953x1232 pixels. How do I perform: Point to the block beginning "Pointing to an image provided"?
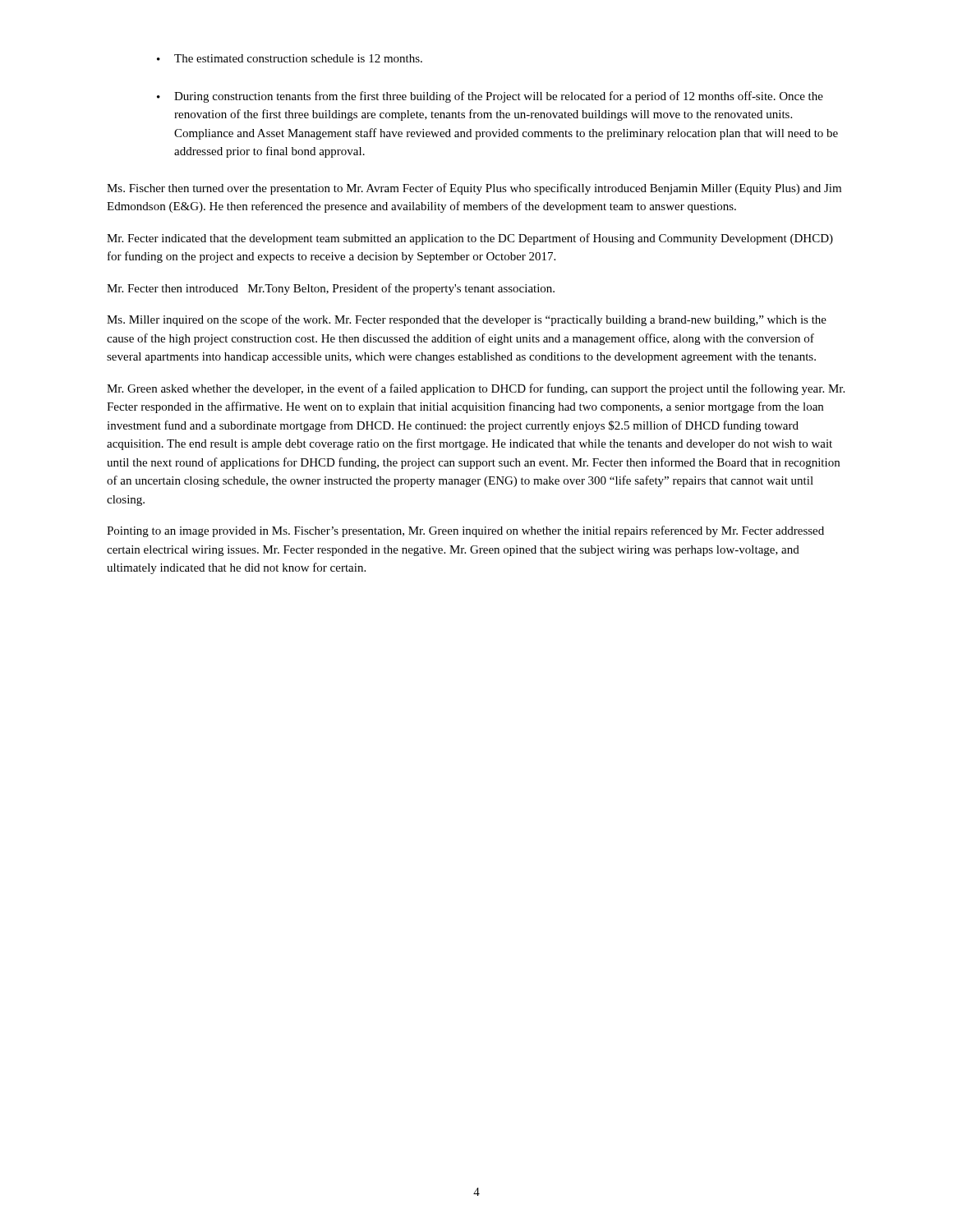tap(466, 549)
